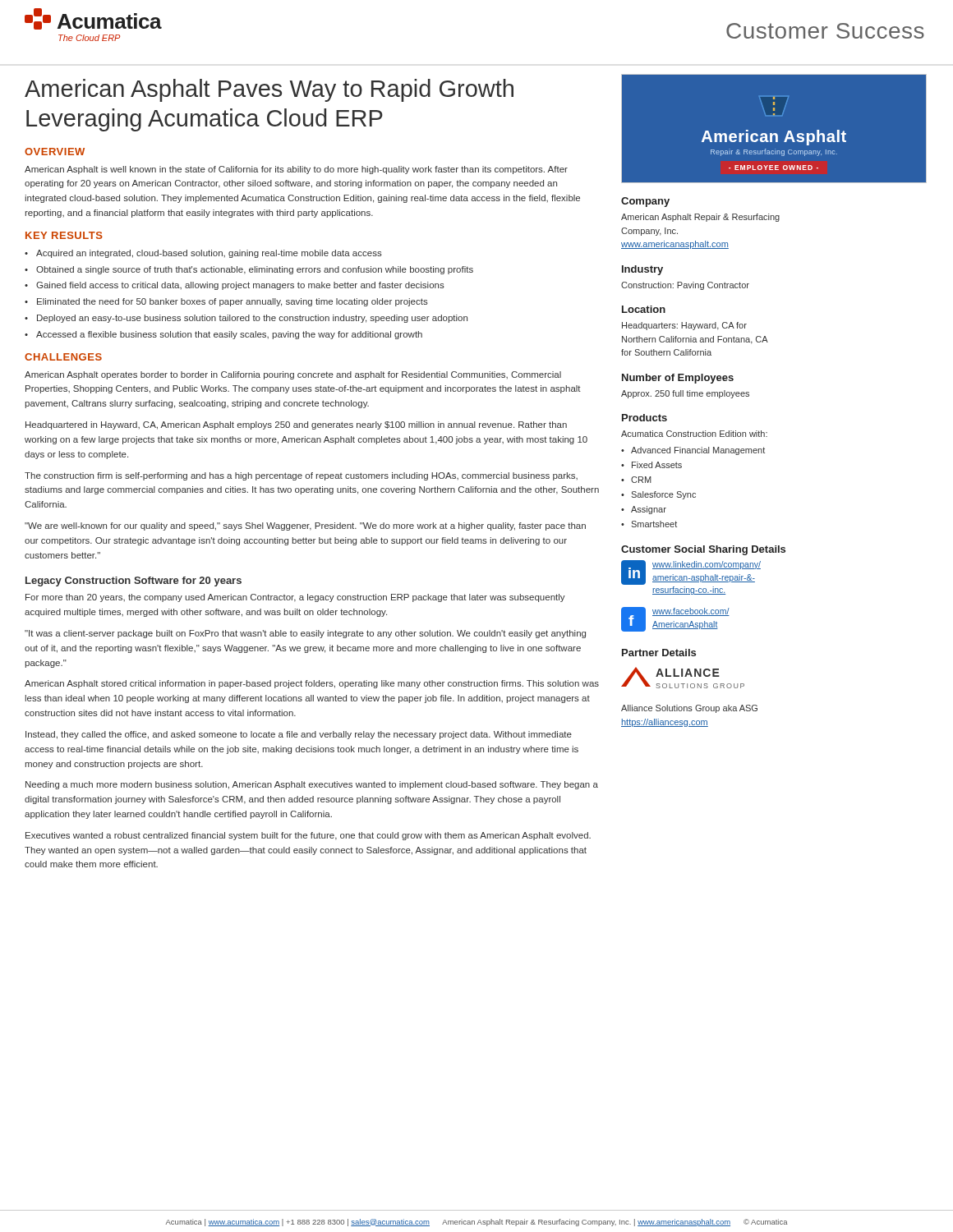Find the text block starting "Fixed Assets"
The width and height of the screenshot is (953, 1232).
pos(657,464)
